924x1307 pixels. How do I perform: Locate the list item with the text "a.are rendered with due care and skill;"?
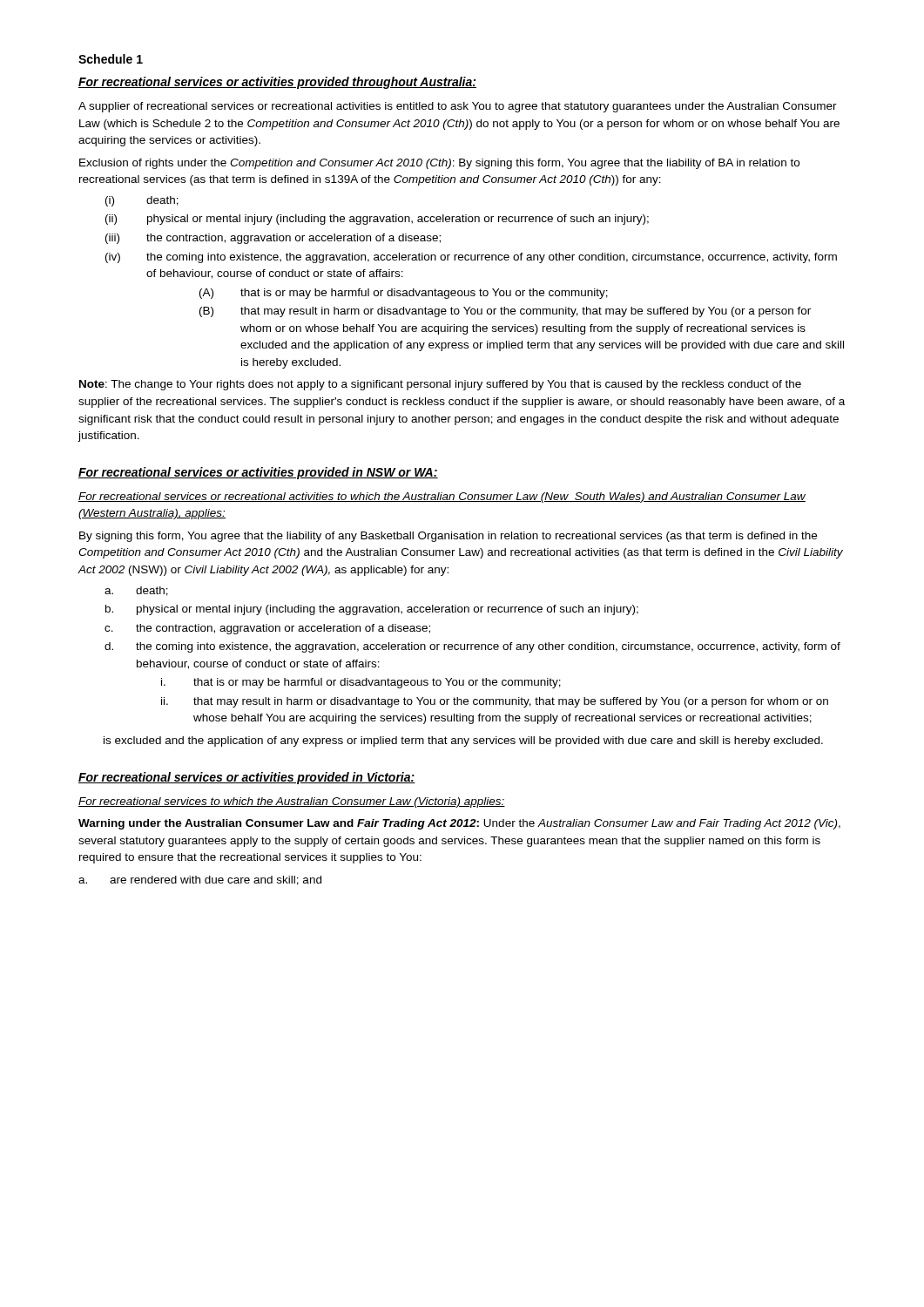(x=200, y=880)
